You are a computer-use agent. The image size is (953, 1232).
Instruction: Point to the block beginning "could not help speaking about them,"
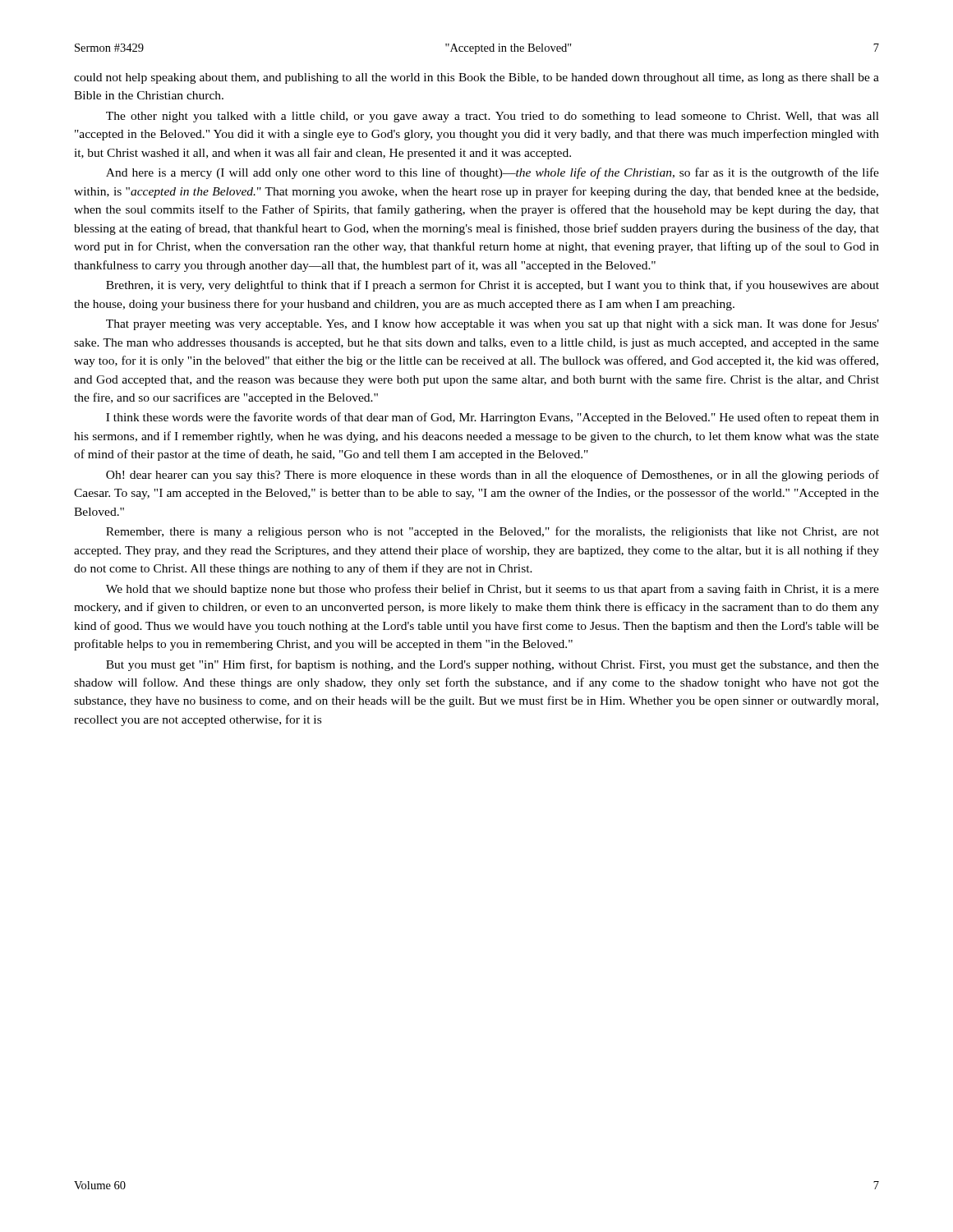(x=476, y=87)
